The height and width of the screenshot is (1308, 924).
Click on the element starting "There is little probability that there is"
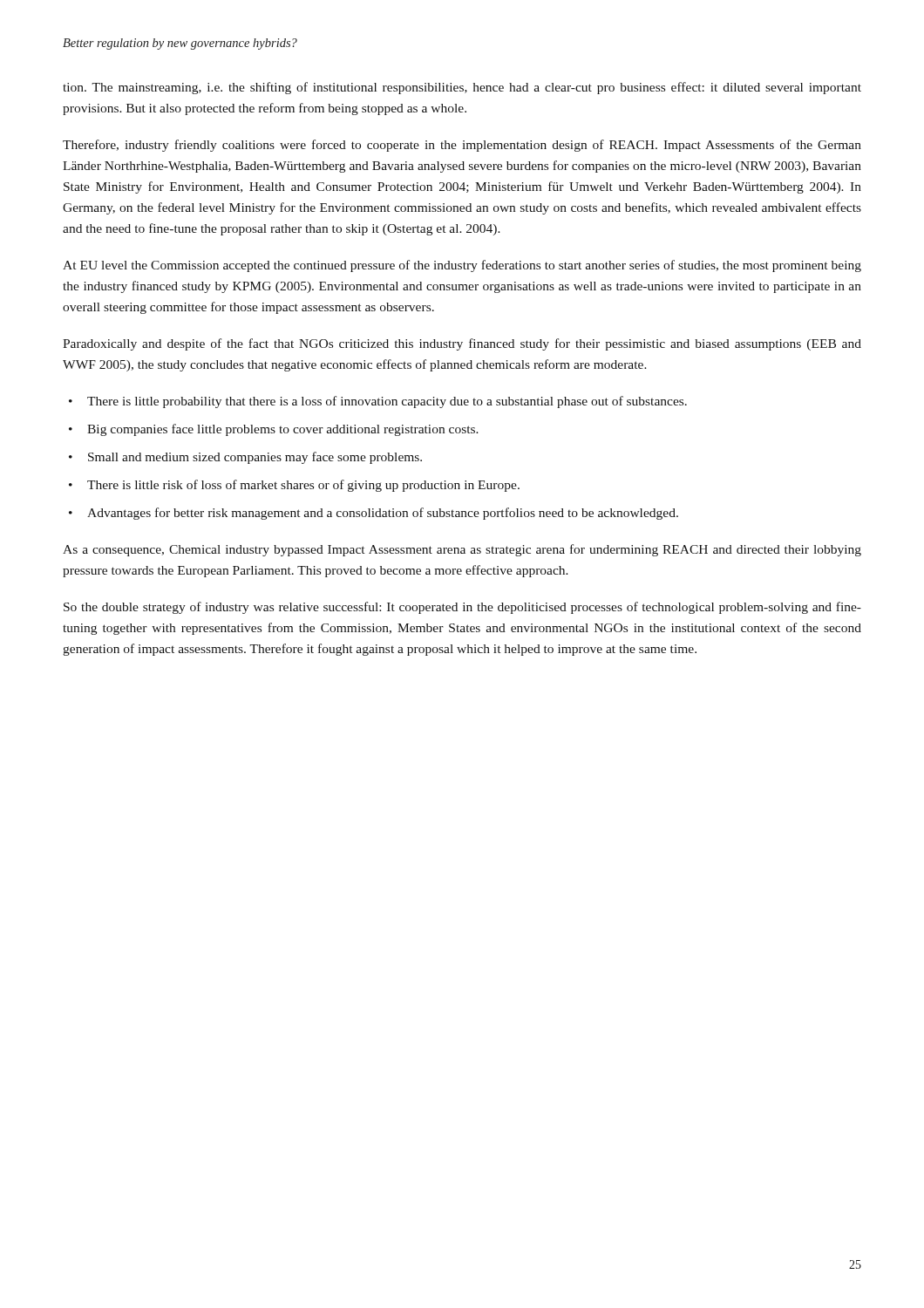coord(462,401)
